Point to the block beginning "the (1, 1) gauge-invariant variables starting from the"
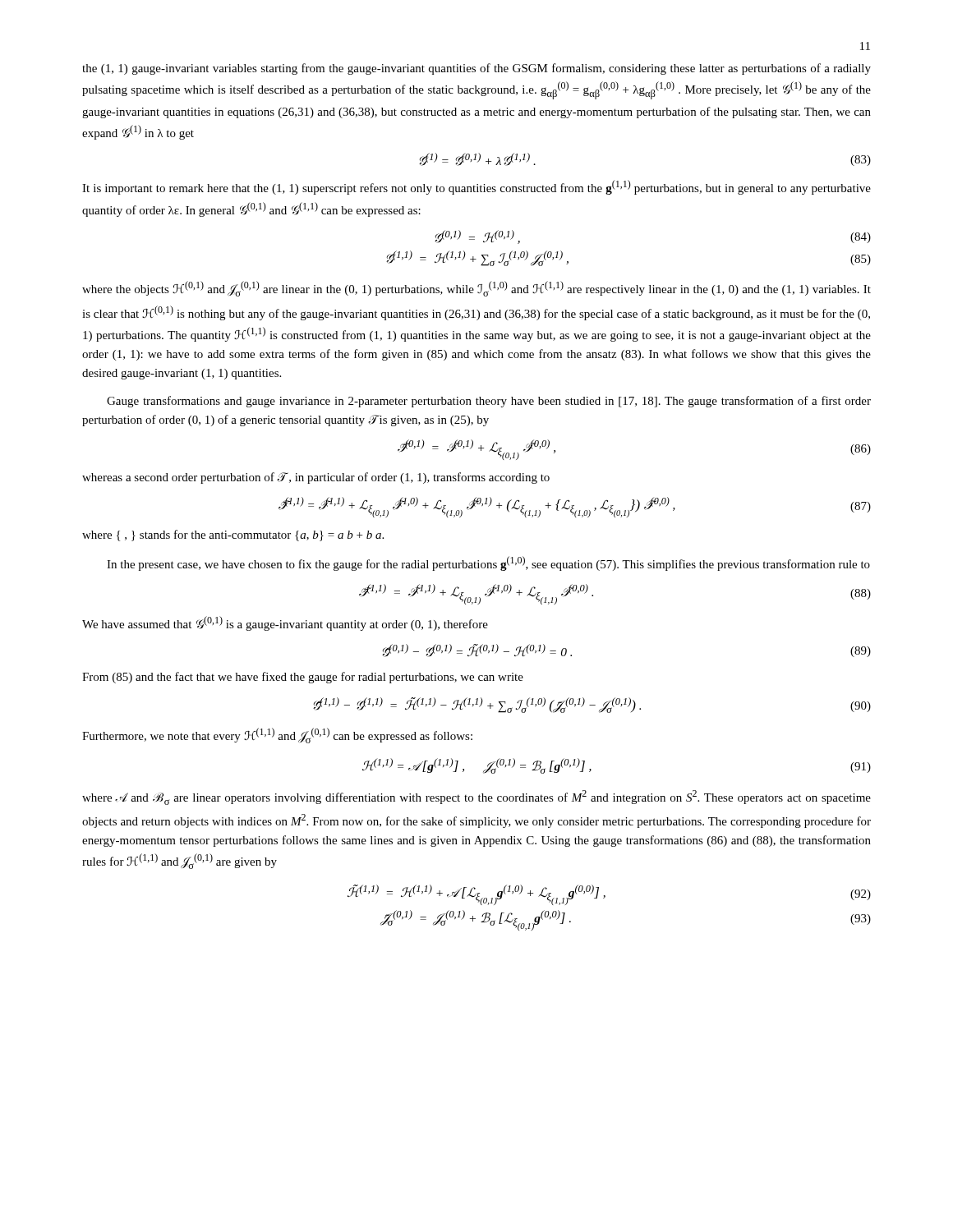953x1232 pixels. (476, 101)
